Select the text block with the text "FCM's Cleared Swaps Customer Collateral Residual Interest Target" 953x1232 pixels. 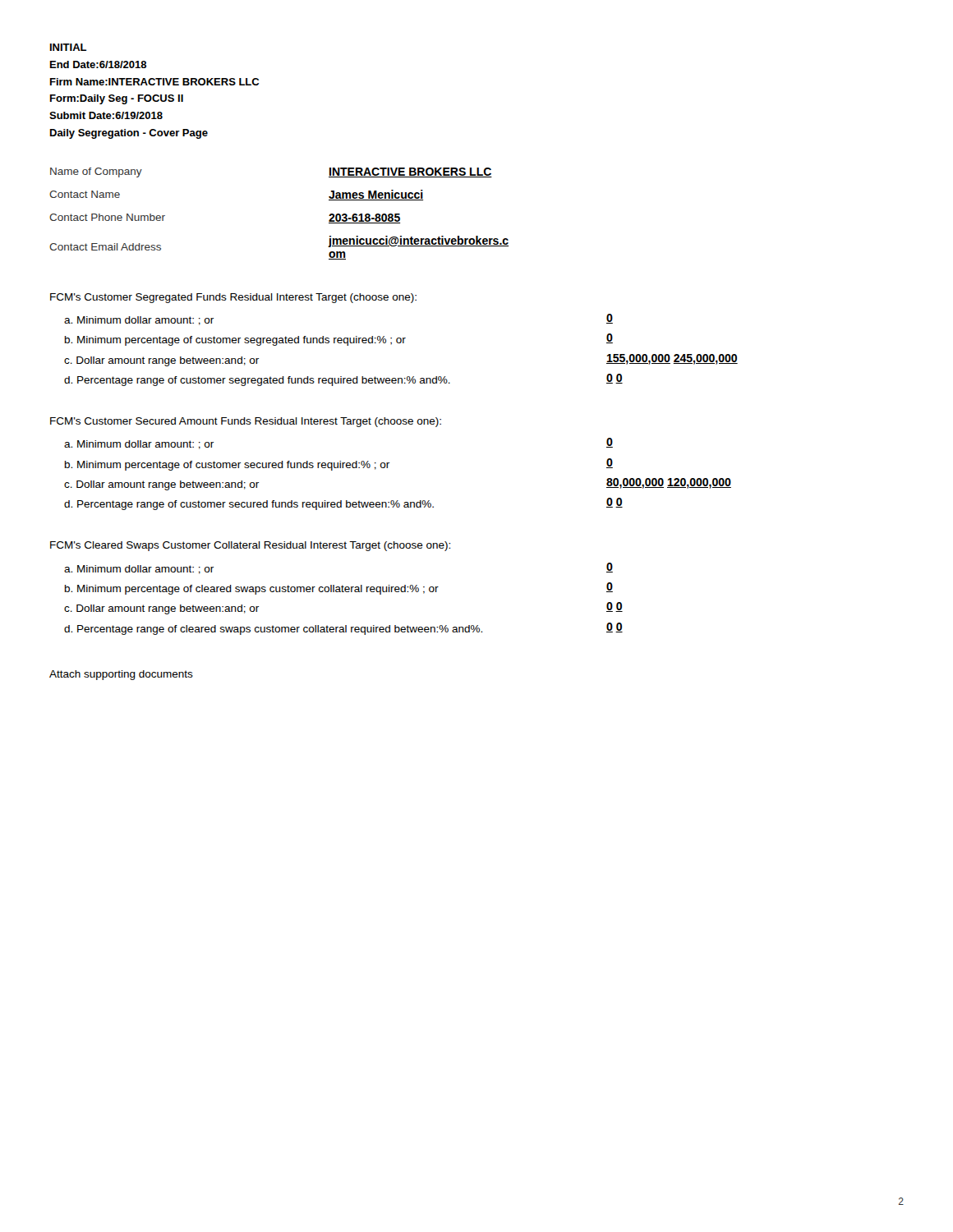click(x=250, y=546)
